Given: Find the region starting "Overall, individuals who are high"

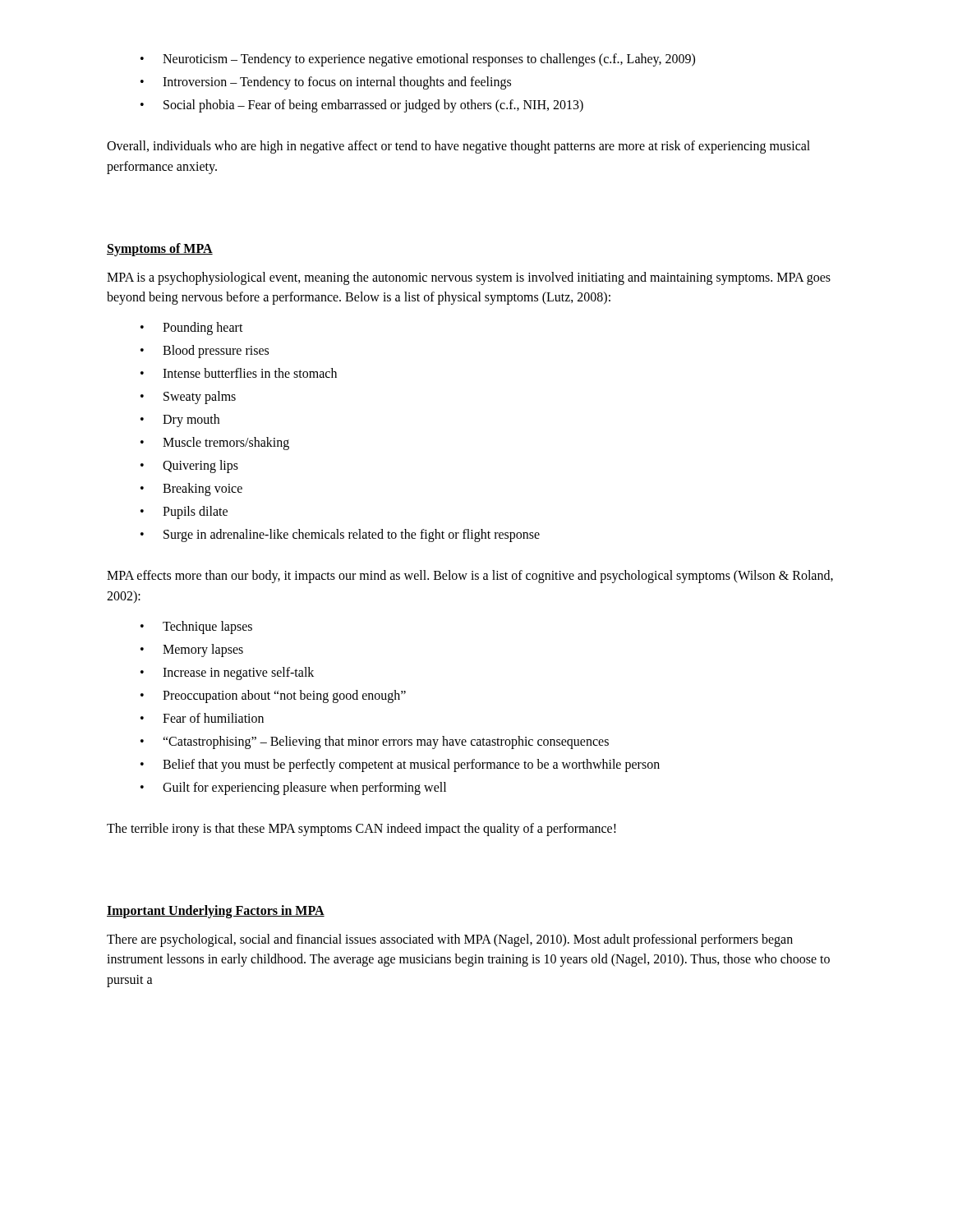Looking at the screenshot, I should (x=459, y=156).
